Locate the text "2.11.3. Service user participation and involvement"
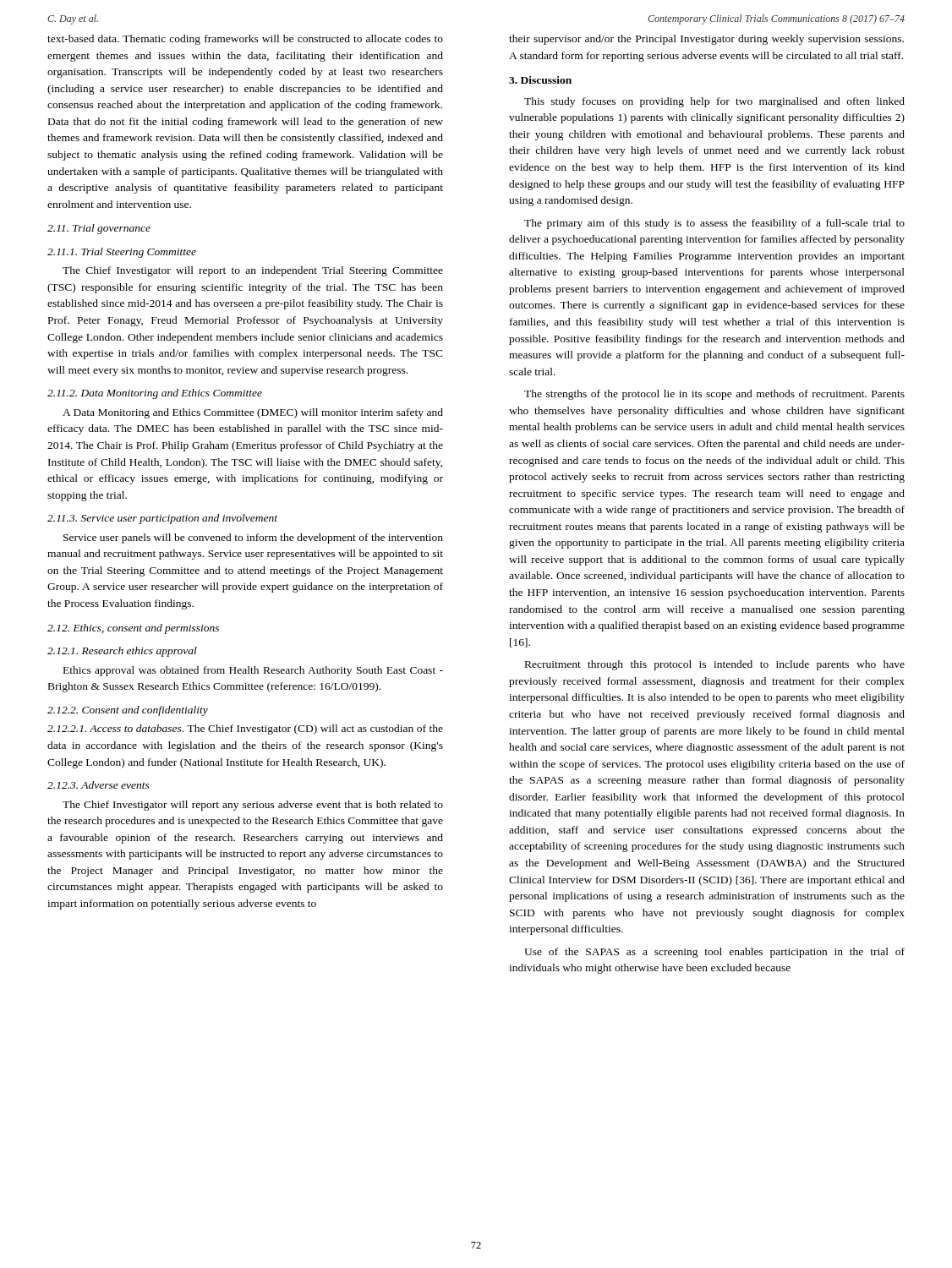The width and height of the screenshot is (952, 1268). [162, 518]
